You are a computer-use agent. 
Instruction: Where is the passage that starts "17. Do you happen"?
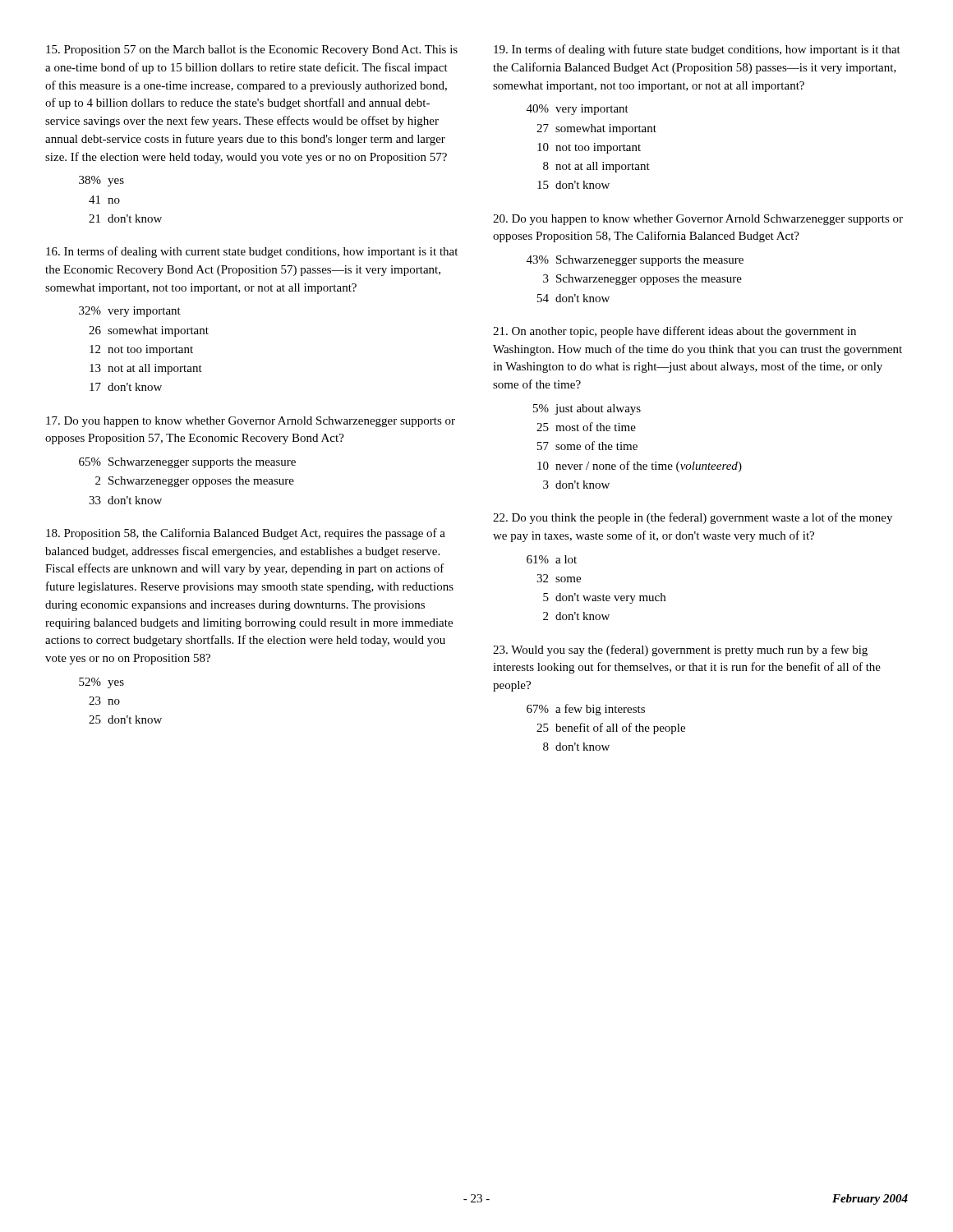pos(253,461)
